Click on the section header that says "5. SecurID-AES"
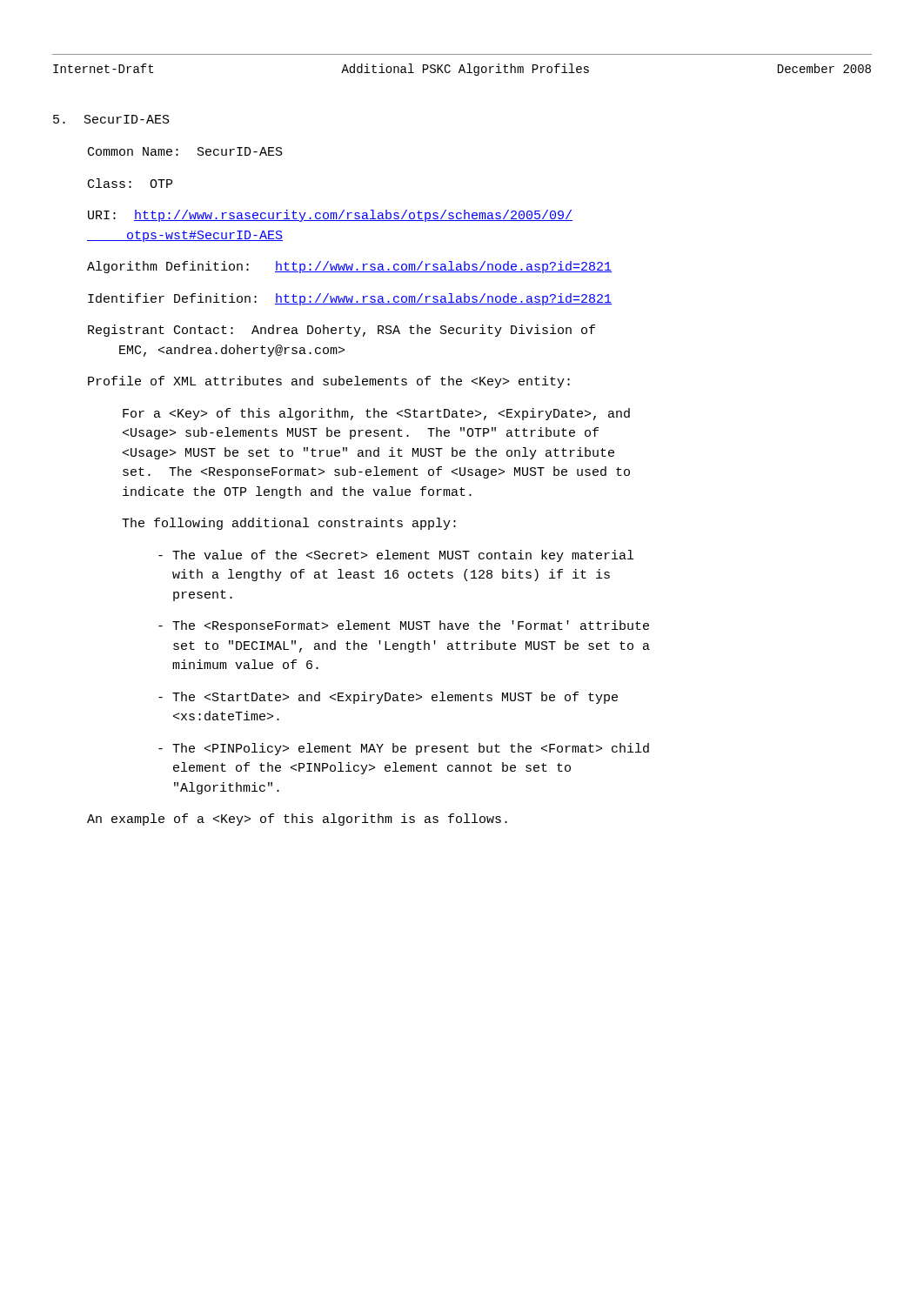This screenshot has width=924, height=1305. point(111,121)
